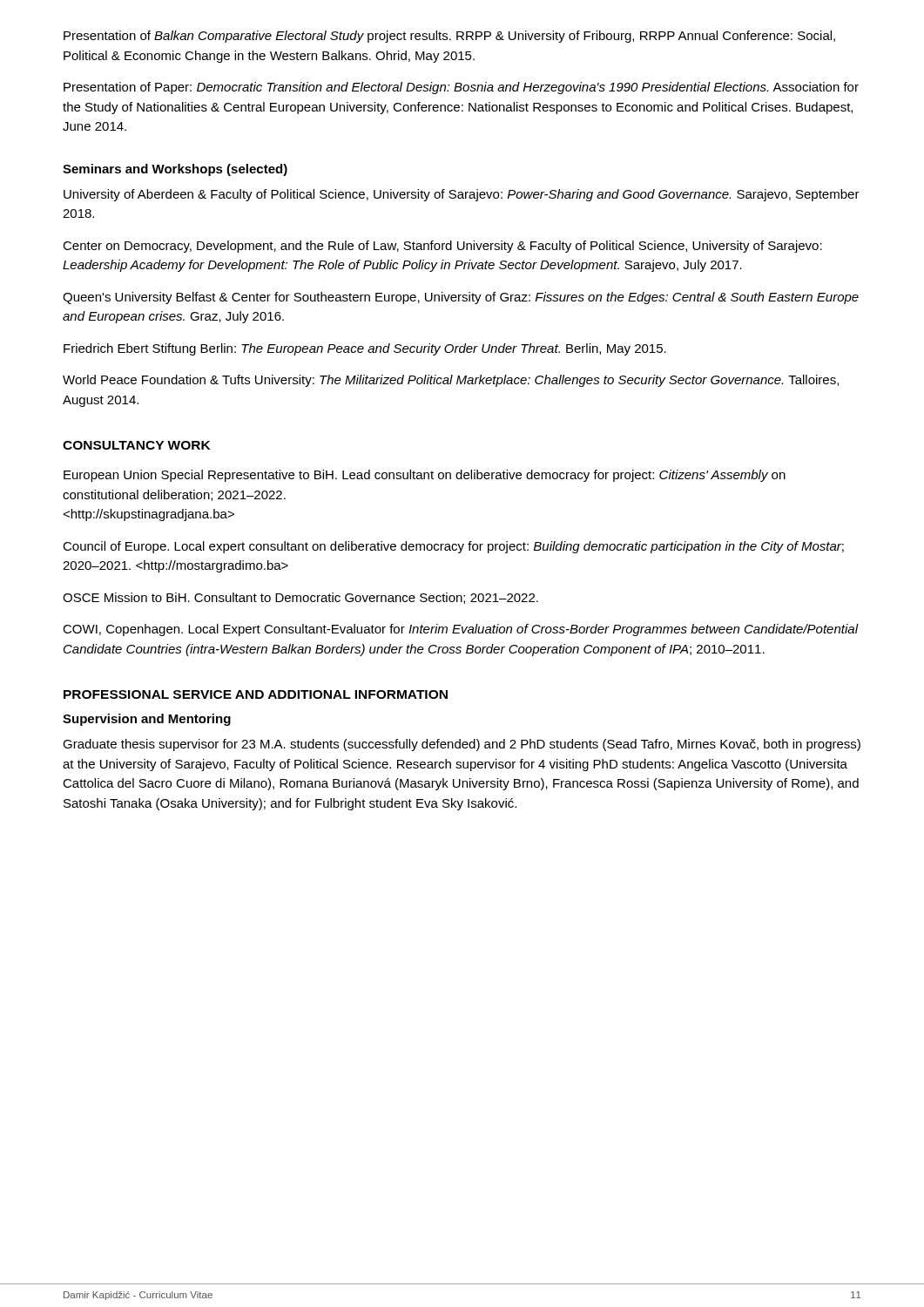Point to the text block starting "COWI, Copenhagen. Local"
Viewport: 924px width, 1307px height.
(460, 638)
